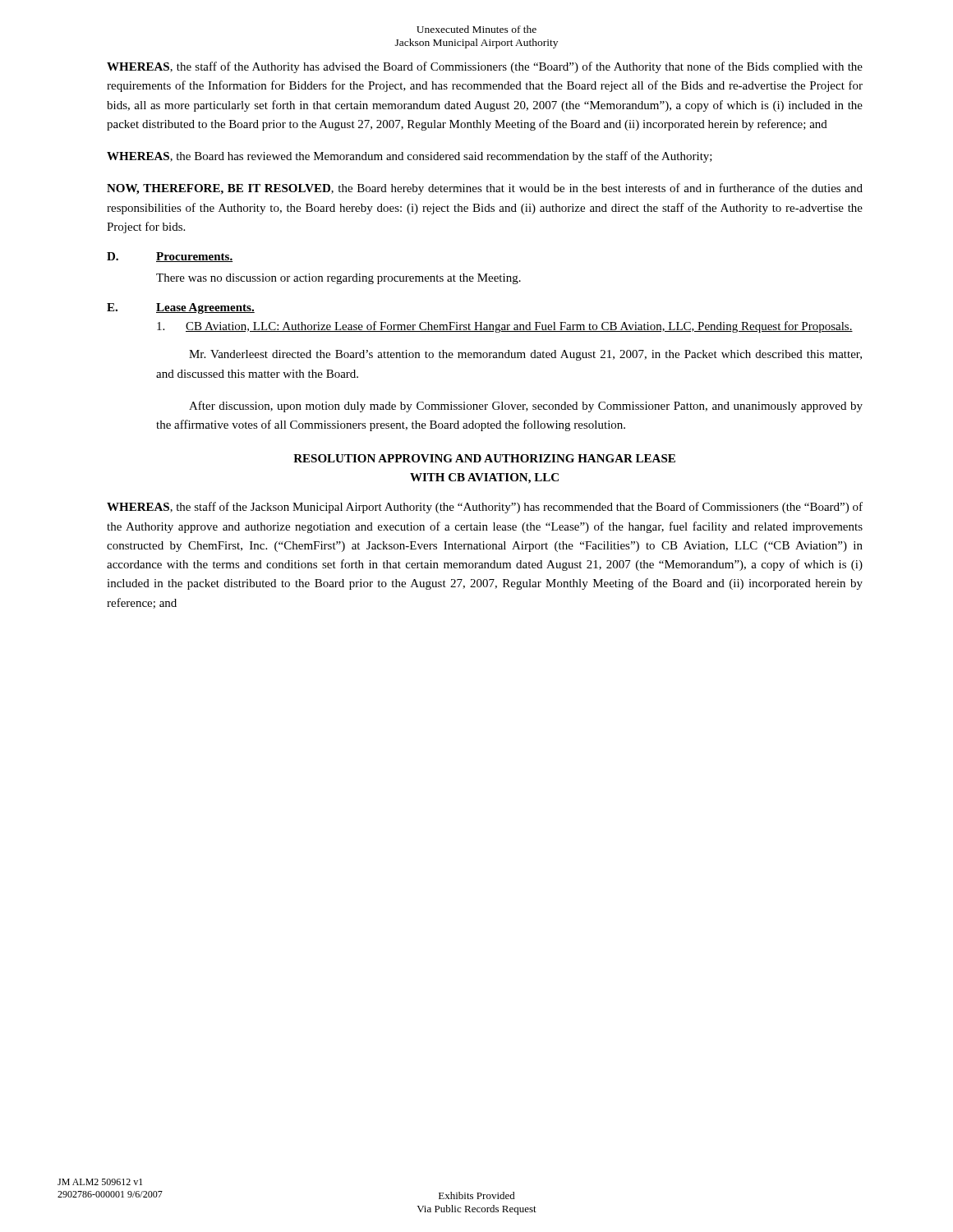Find the block on this page that starts "CB Aviation, LLC: Authorize"
The height and width of the screenshot is (1232, 953).
pyautogui.click(x=504, y=327)
